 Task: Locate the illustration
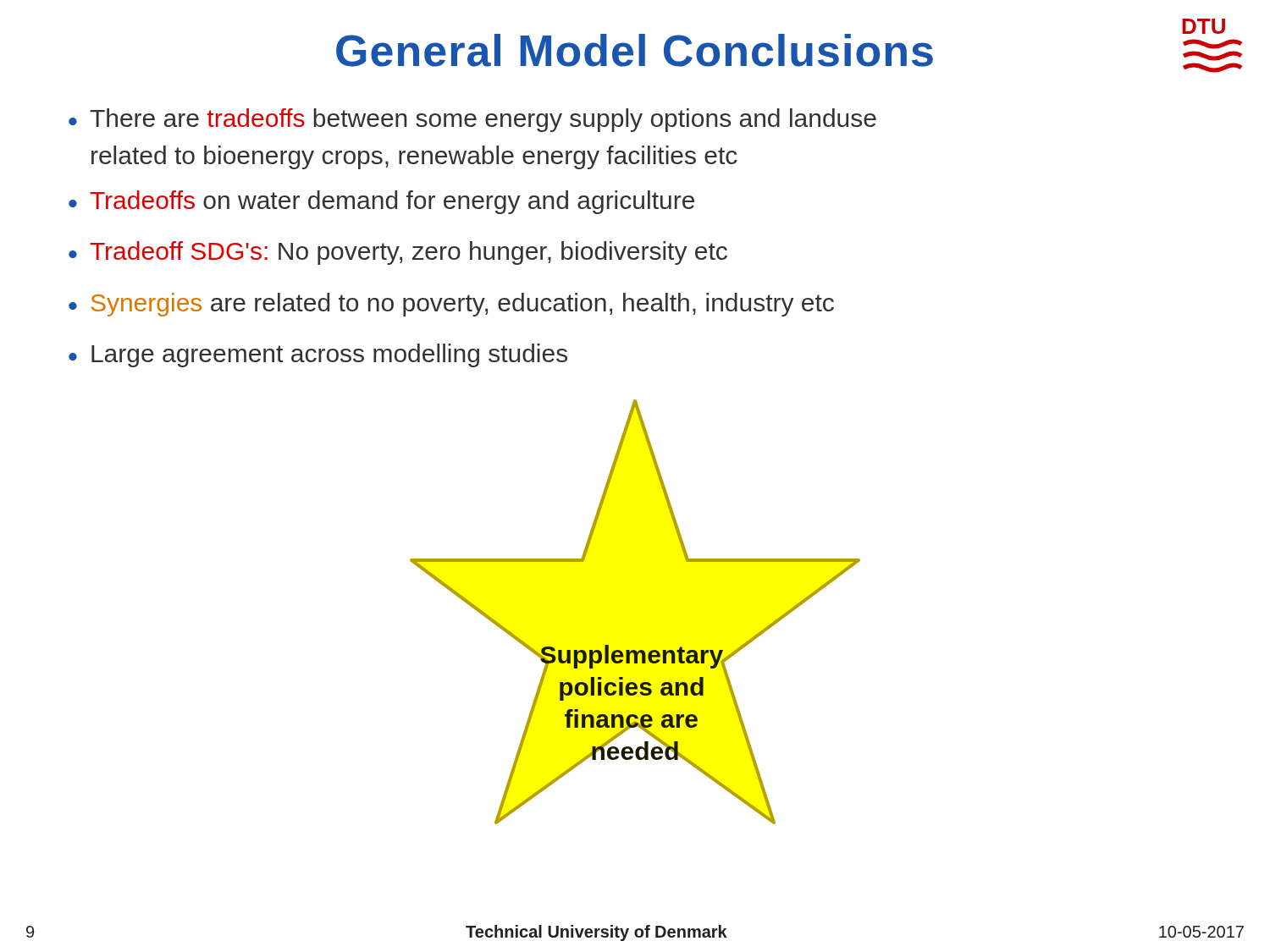635,630
